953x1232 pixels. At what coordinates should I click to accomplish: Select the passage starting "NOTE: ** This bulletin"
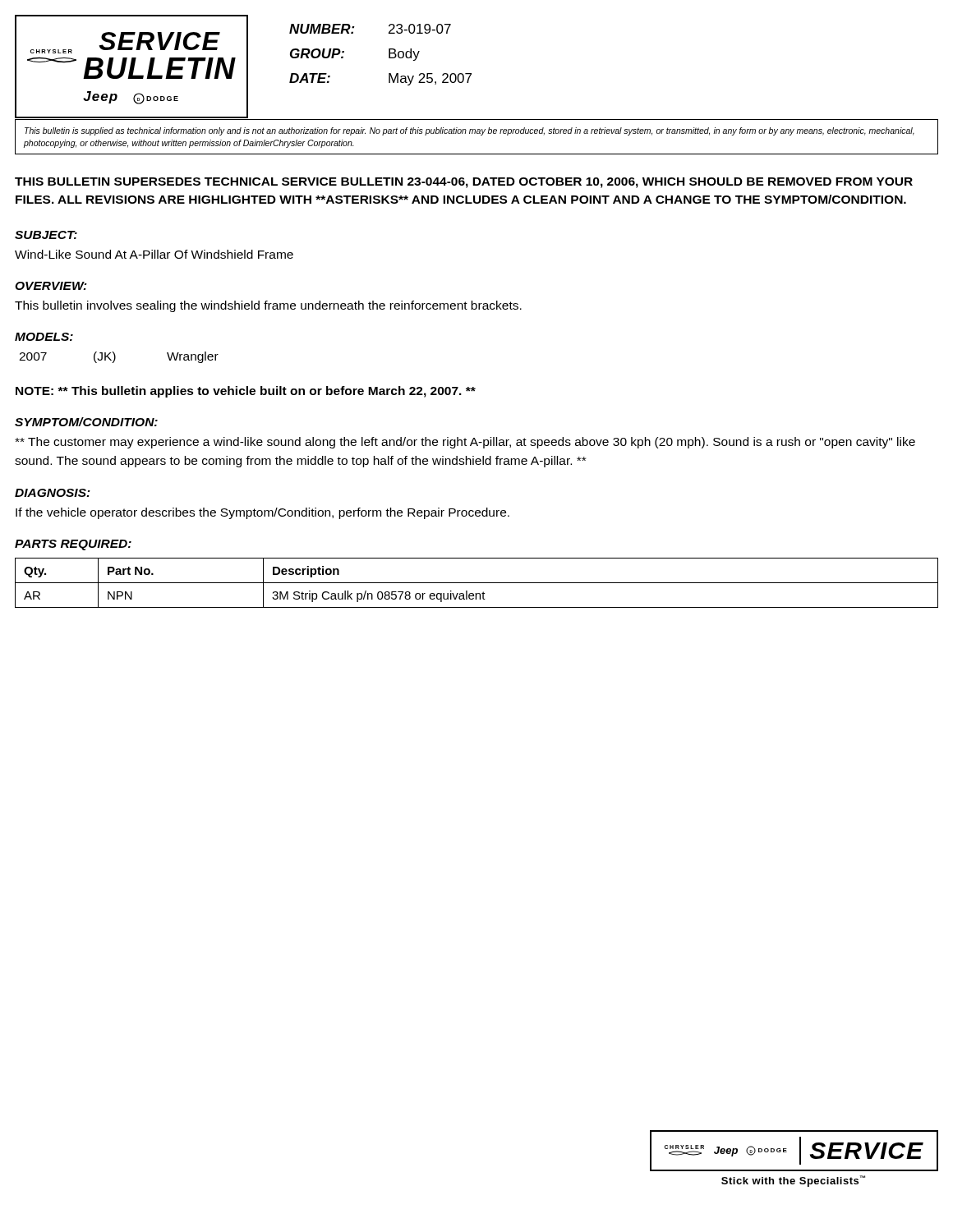(245, 391)
